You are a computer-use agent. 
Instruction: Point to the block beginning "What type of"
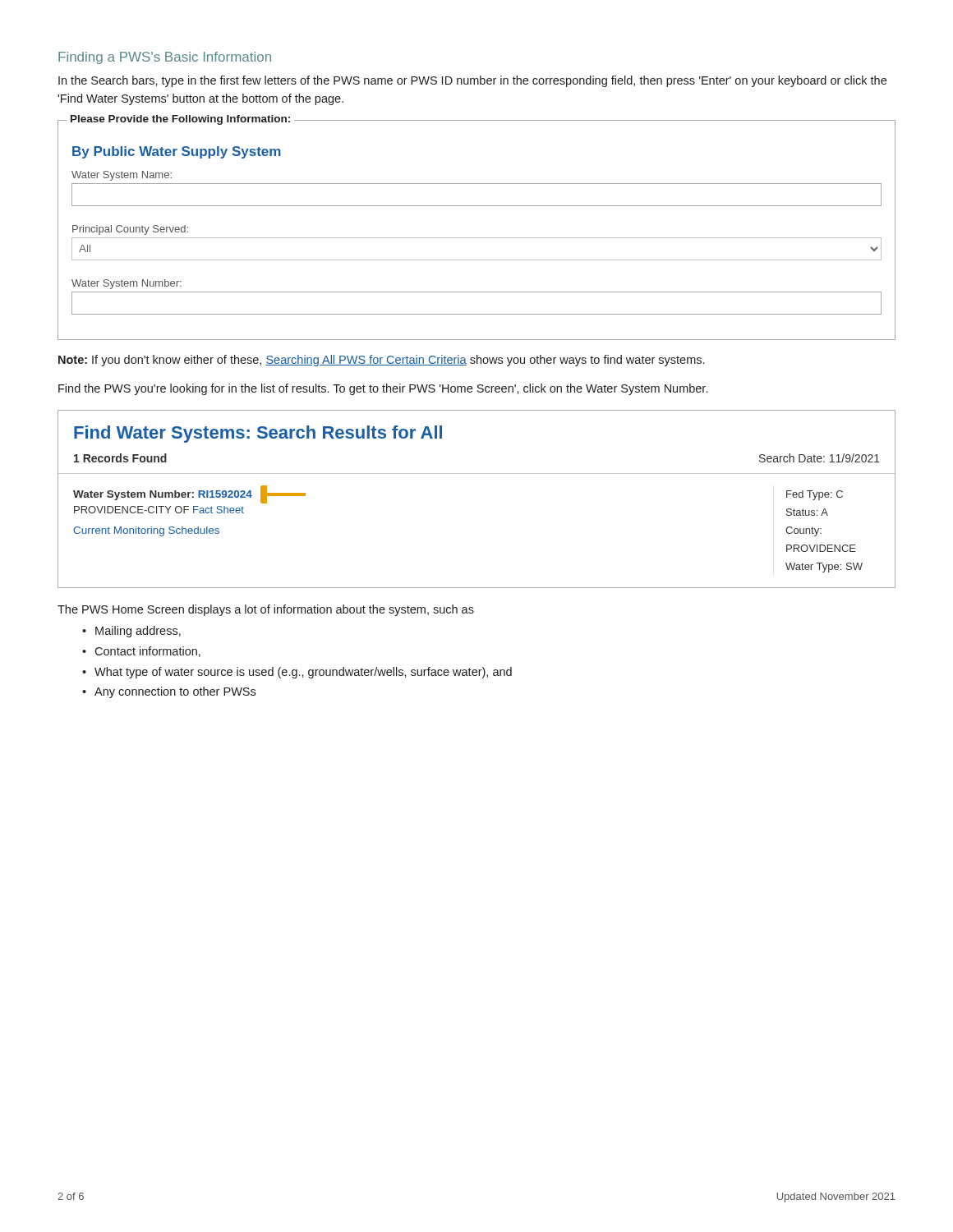coord(476,672)
